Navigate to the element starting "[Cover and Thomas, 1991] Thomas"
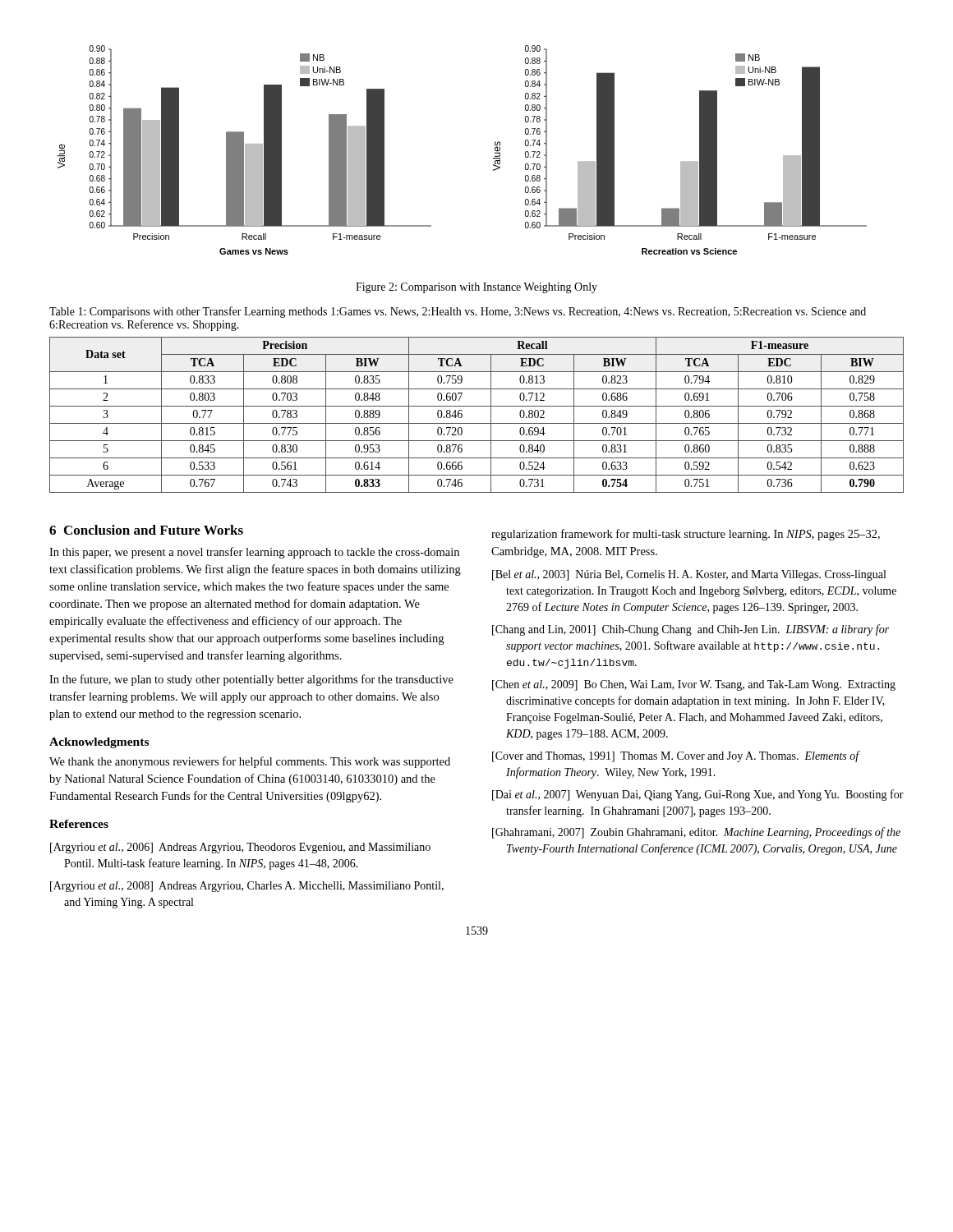This screenshot has height=1232, width=953. [x=675, y=764]
